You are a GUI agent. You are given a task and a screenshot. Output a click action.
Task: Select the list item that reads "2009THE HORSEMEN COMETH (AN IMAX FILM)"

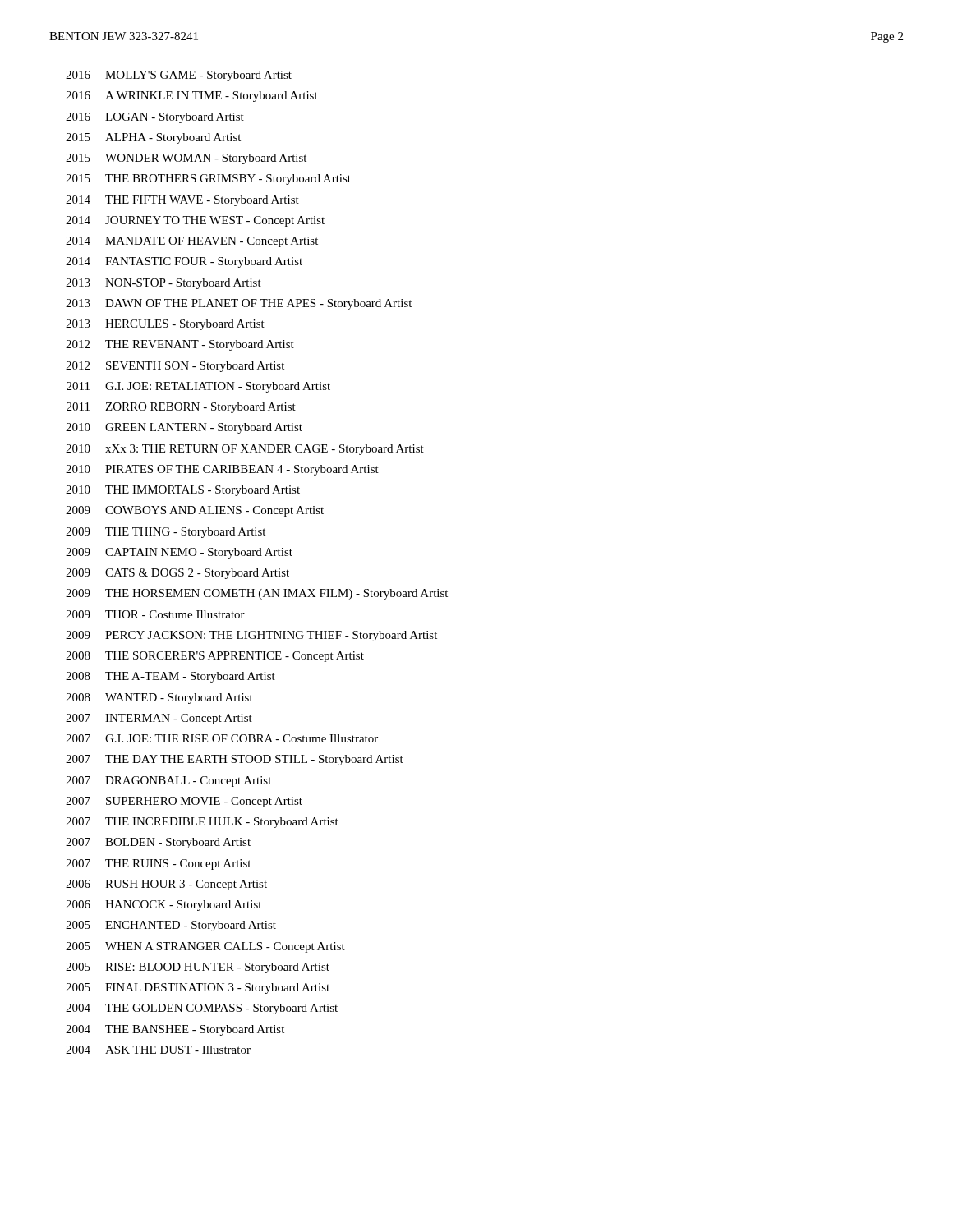(x=257, y=594)
